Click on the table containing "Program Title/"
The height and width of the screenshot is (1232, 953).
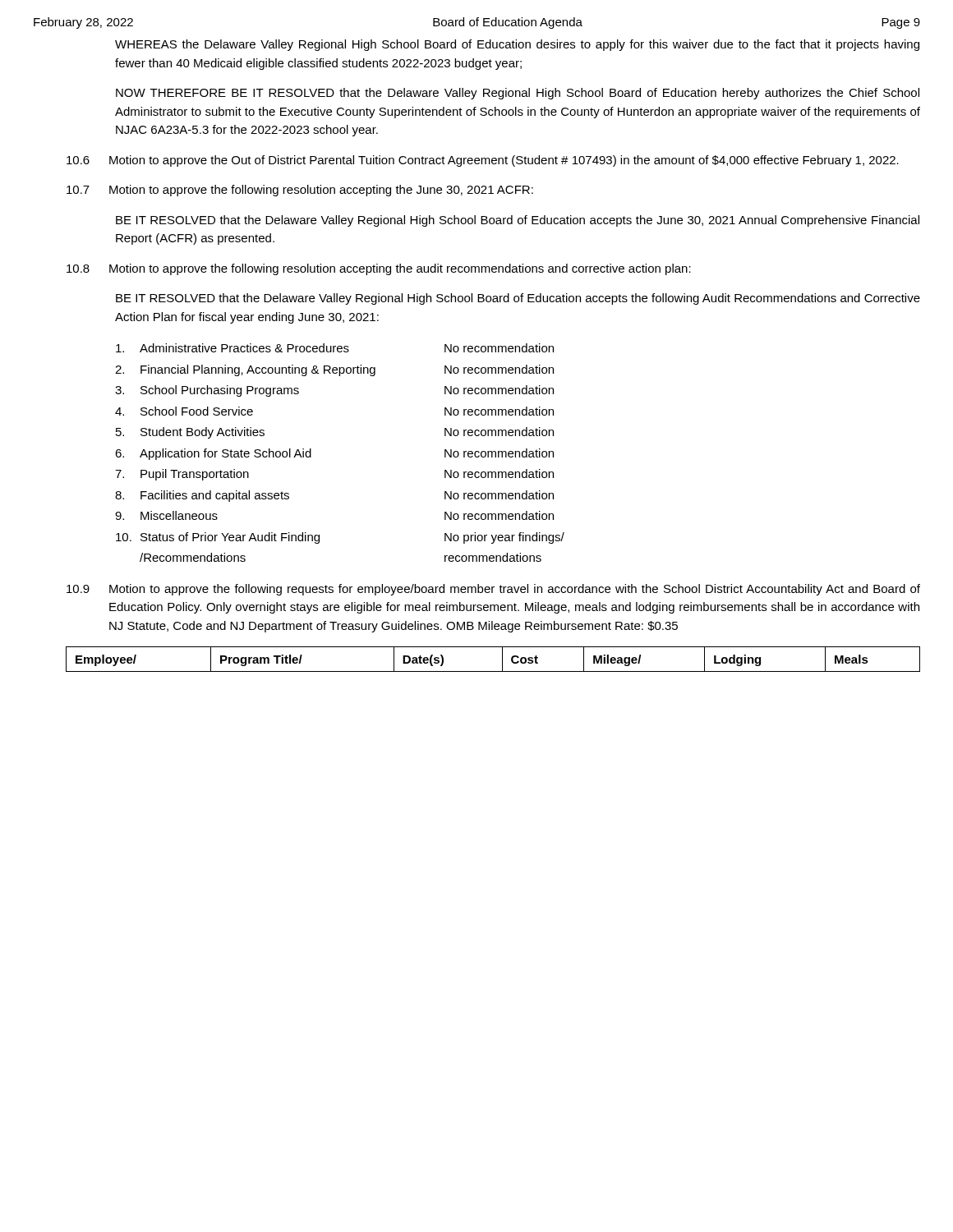tap(493, 659)
